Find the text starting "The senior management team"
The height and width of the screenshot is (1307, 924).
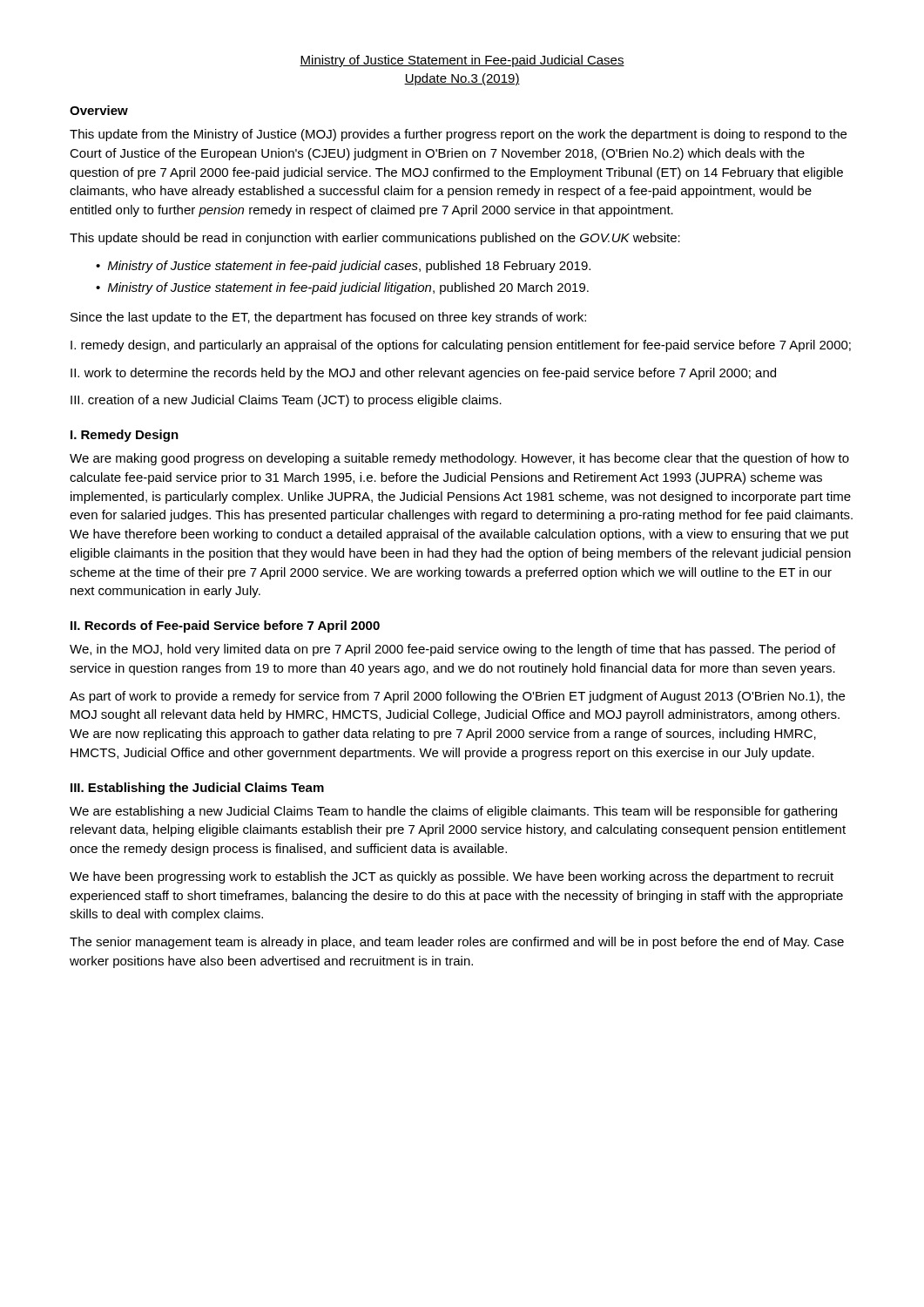pyautogui.click(x=457, y=951)
